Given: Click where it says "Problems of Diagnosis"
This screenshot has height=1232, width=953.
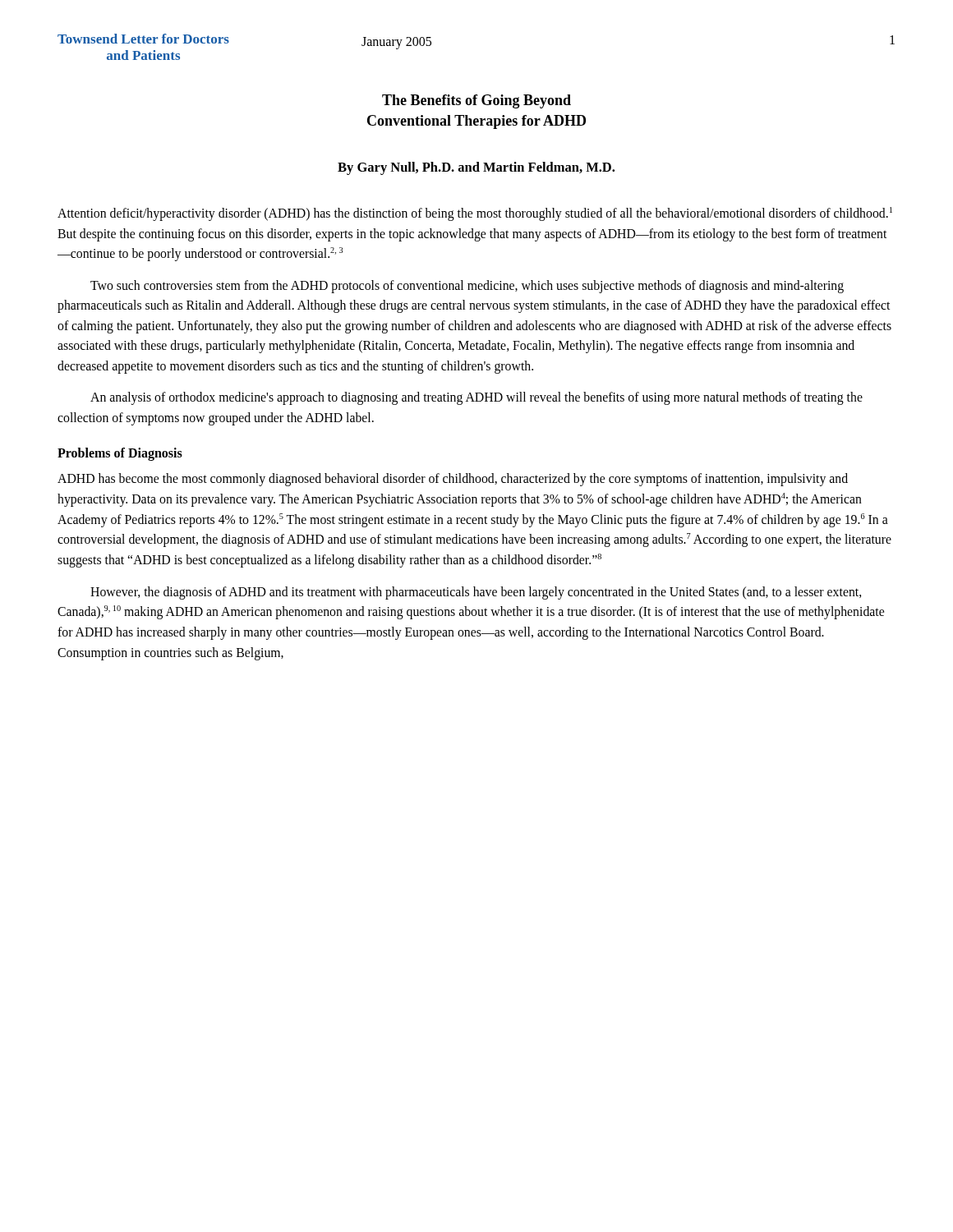Looking at the screenshot, I should coord(120,453).
